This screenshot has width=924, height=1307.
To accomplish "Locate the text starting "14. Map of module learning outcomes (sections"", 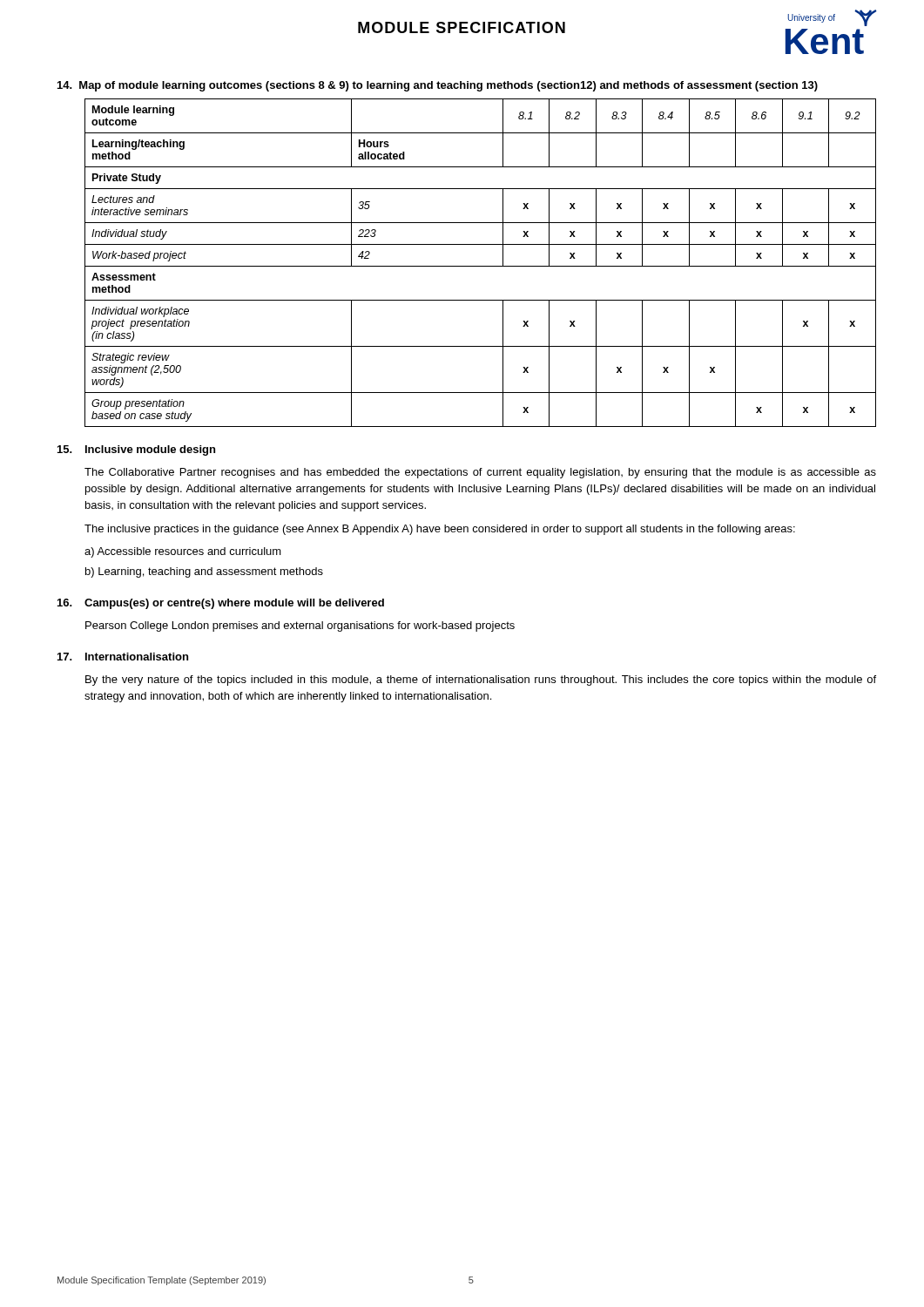I will pos(437,85).
